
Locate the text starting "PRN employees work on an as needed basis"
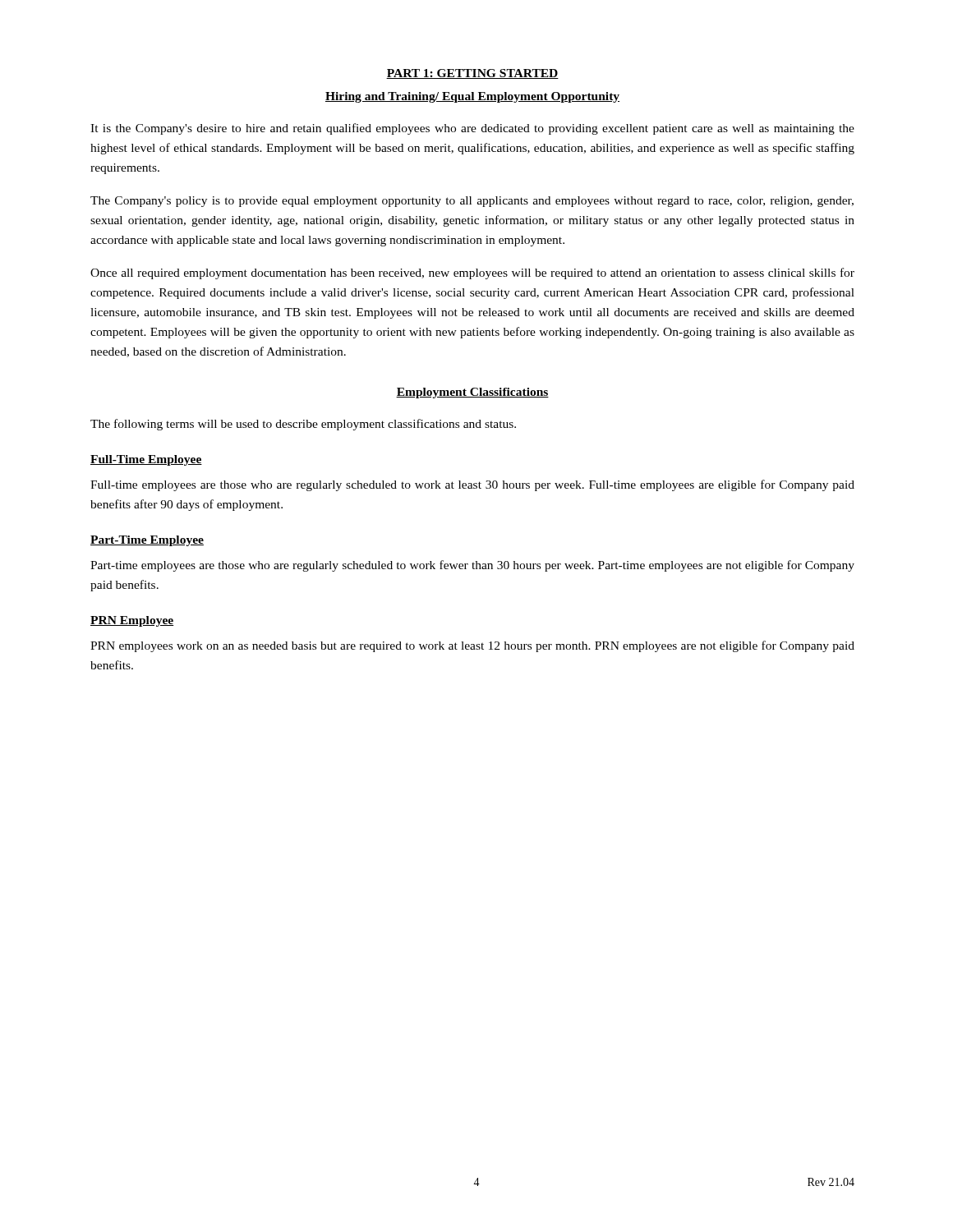point(472,656)
